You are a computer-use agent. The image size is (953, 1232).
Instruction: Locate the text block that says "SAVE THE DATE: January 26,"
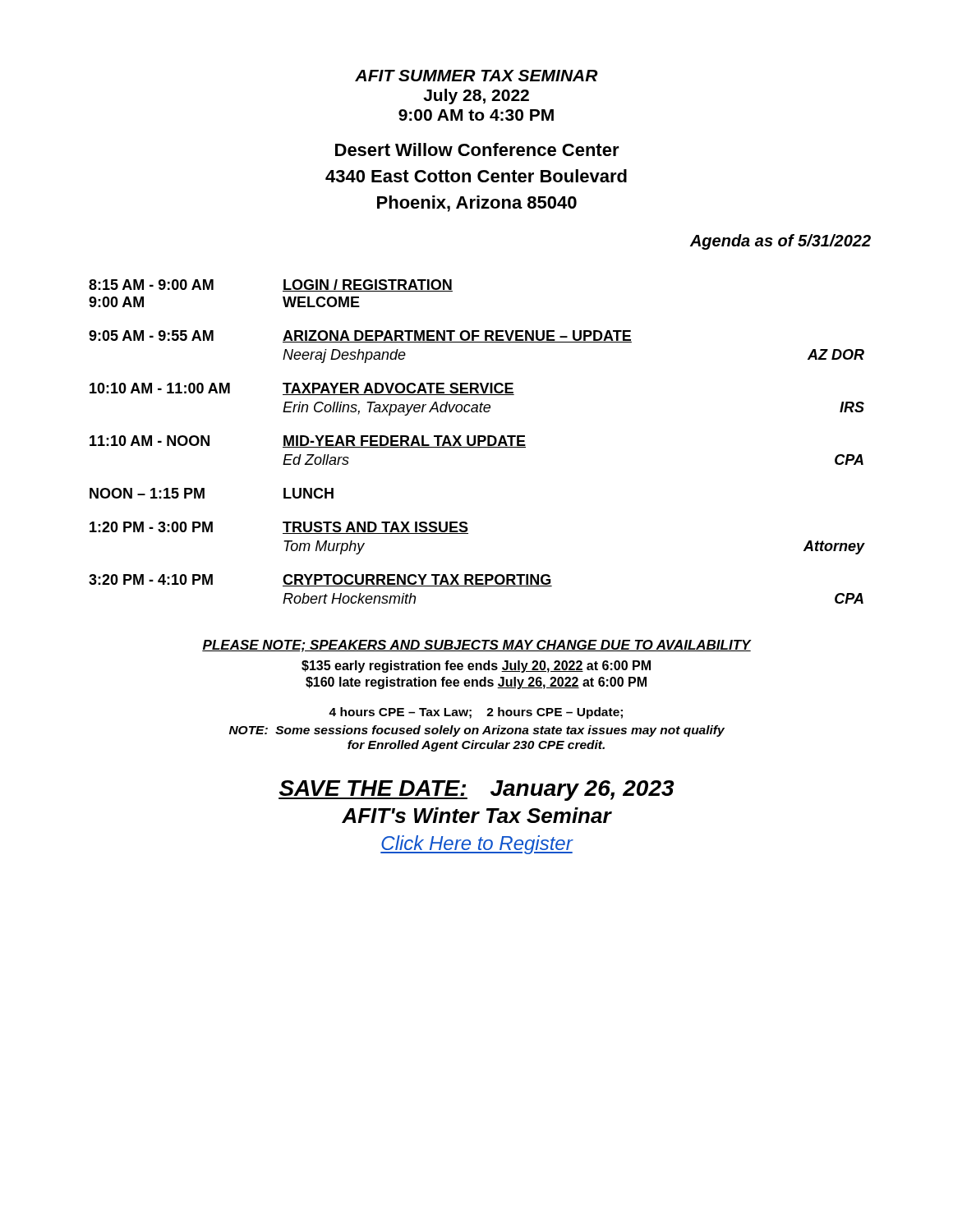click(476, 815)
